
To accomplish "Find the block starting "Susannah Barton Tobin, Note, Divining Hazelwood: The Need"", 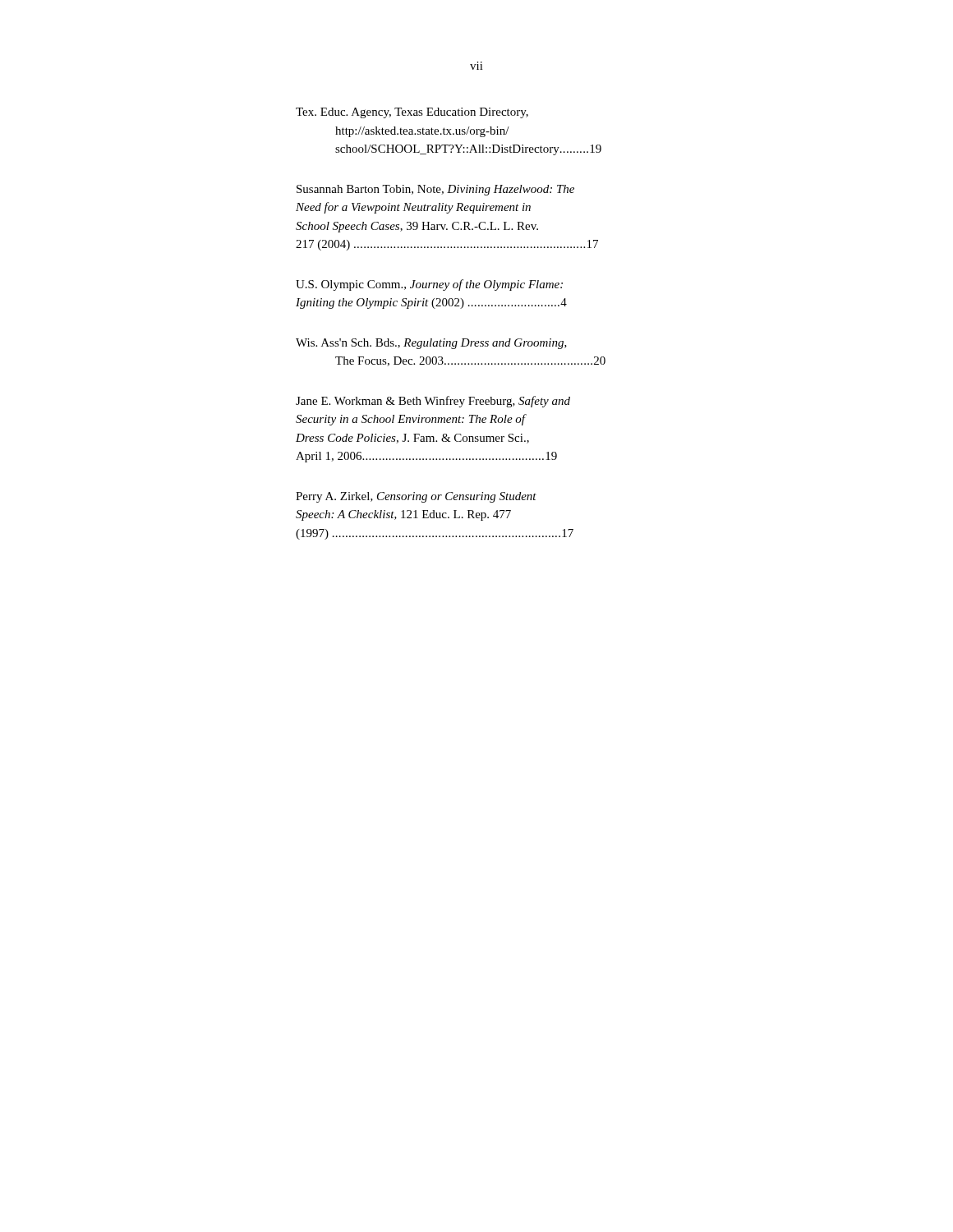I will [526, 216].
